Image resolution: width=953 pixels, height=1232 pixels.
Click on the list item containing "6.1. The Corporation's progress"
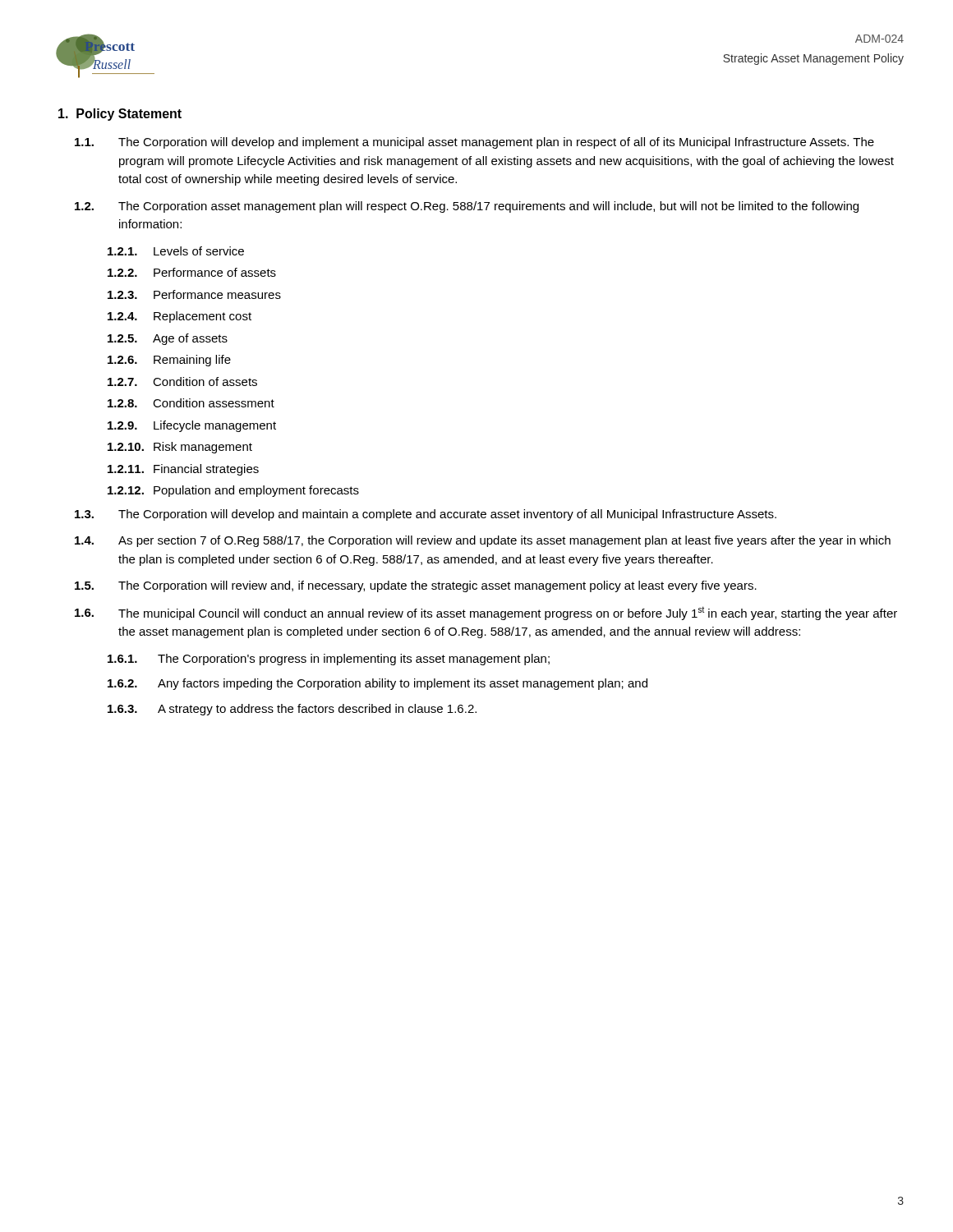point(505,659)
